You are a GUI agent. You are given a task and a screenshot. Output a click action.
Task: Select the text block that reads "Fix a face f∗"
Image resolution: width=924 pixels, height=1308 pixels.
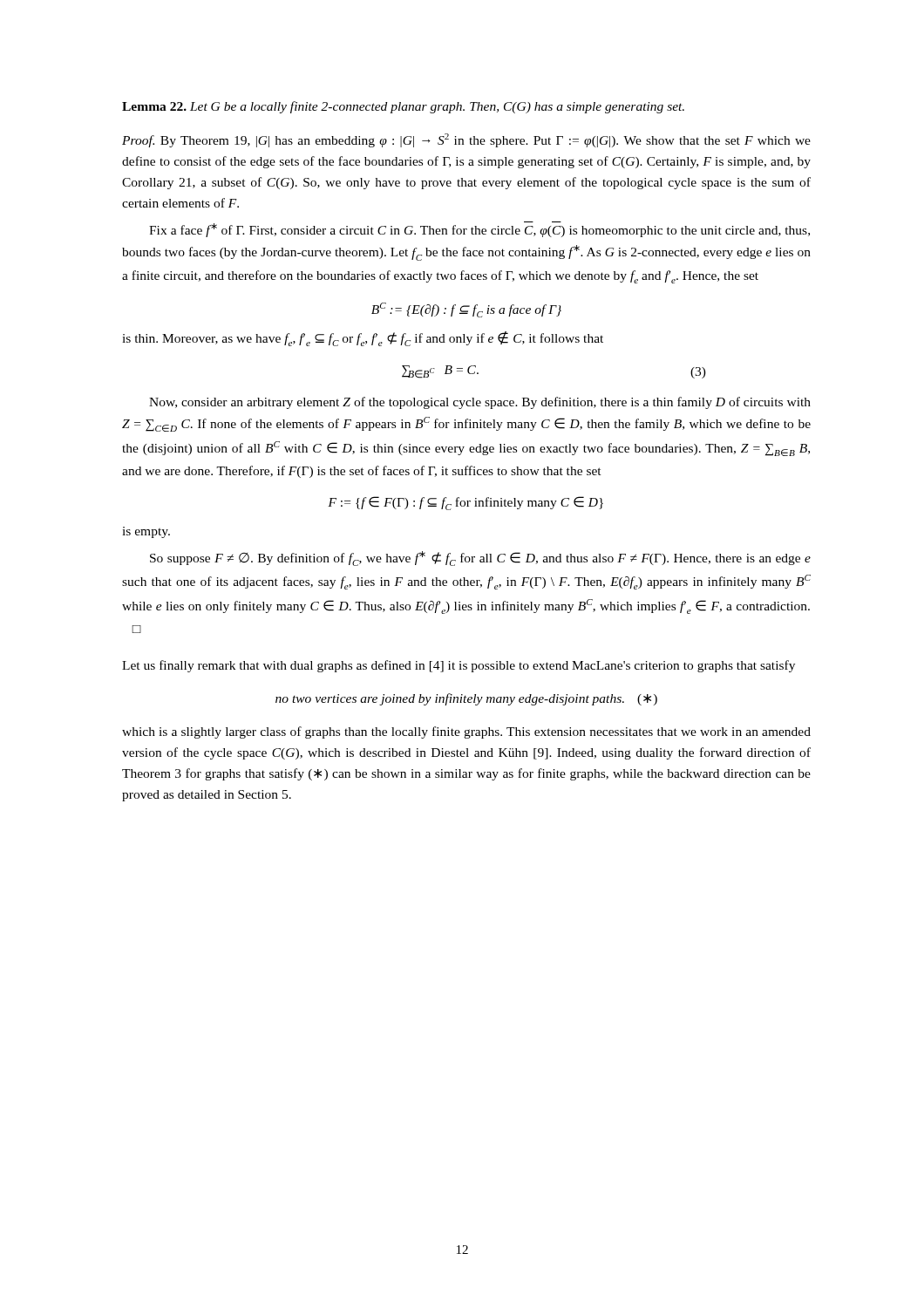(x=466, y=253)
